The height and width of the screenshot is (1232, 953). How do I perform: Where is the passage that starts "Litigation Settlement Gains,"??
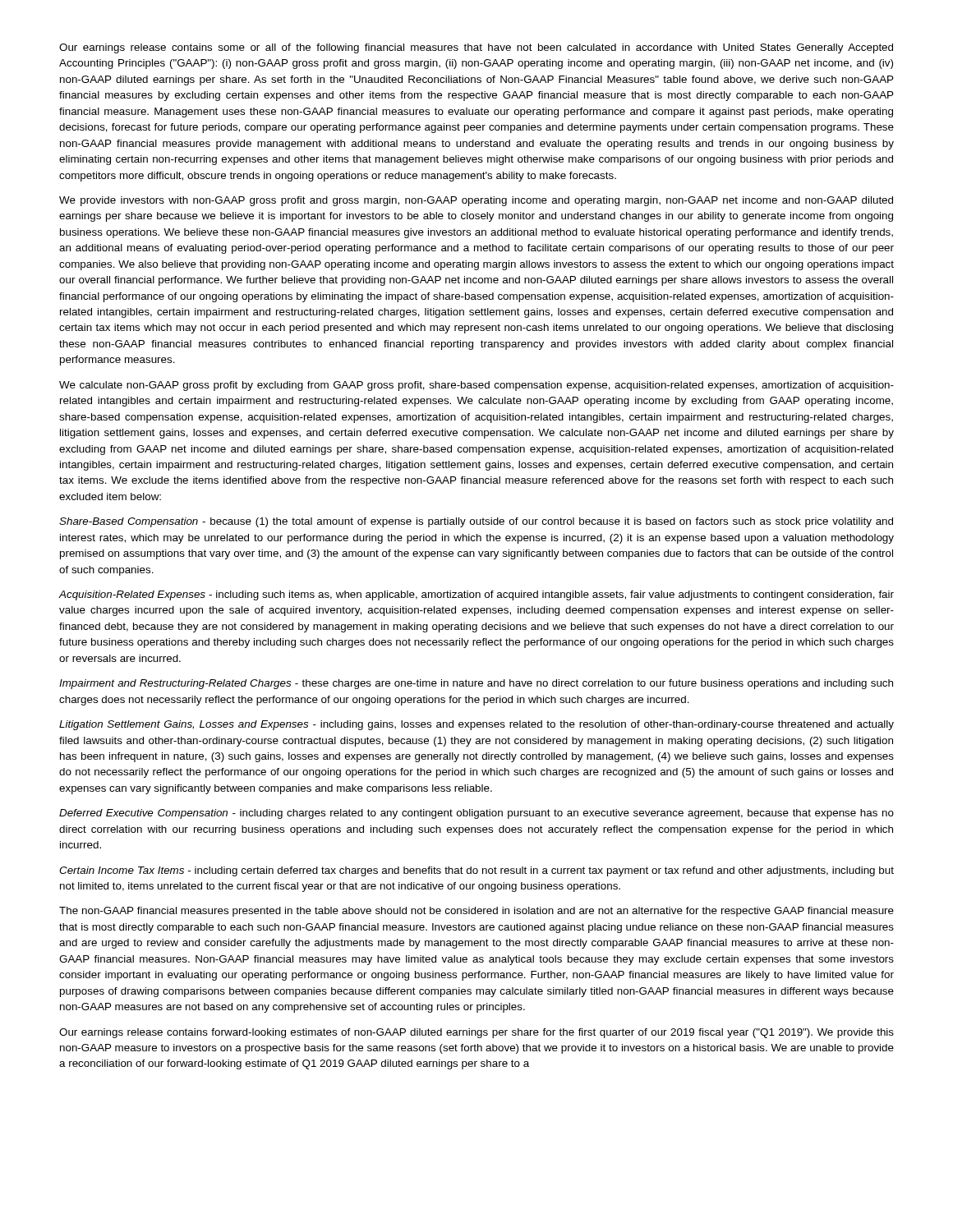(x=476, y=756)
